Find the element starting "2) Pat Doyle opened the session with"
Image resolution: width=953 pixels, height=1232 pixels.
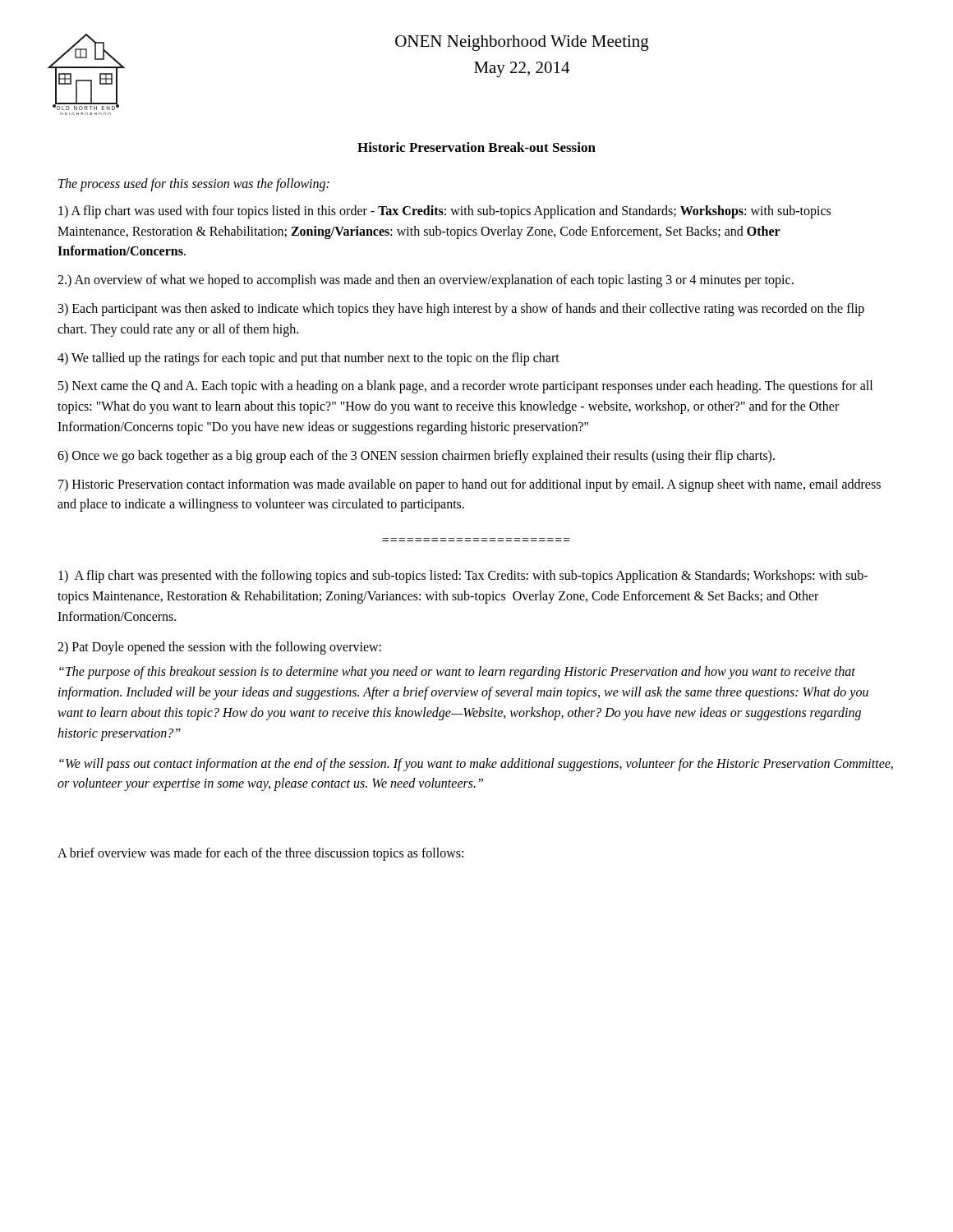click(220, 646)
